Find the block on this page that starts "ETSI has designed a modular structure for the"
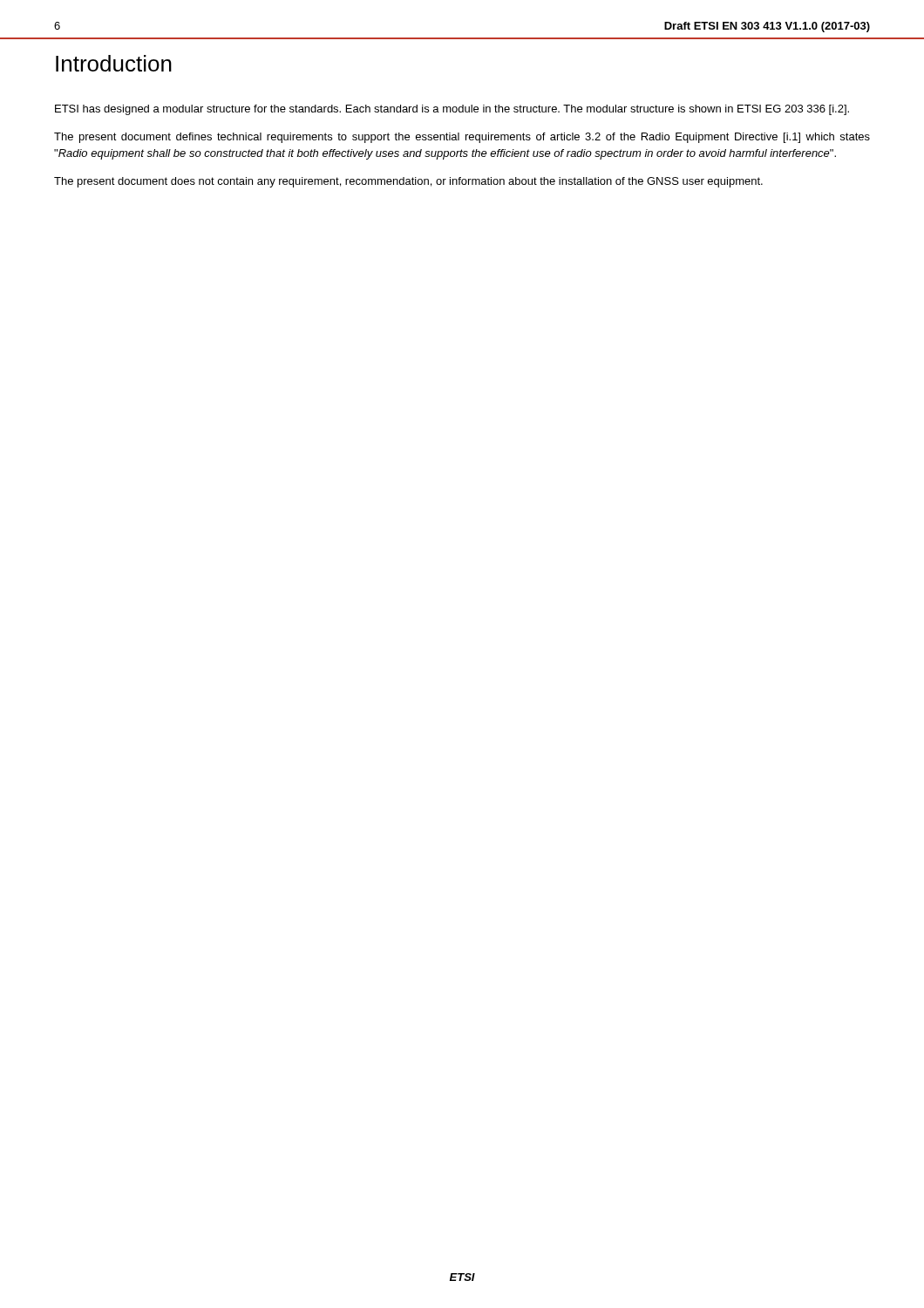This screenshot has height=1308, width=924. tap(462, 109)
